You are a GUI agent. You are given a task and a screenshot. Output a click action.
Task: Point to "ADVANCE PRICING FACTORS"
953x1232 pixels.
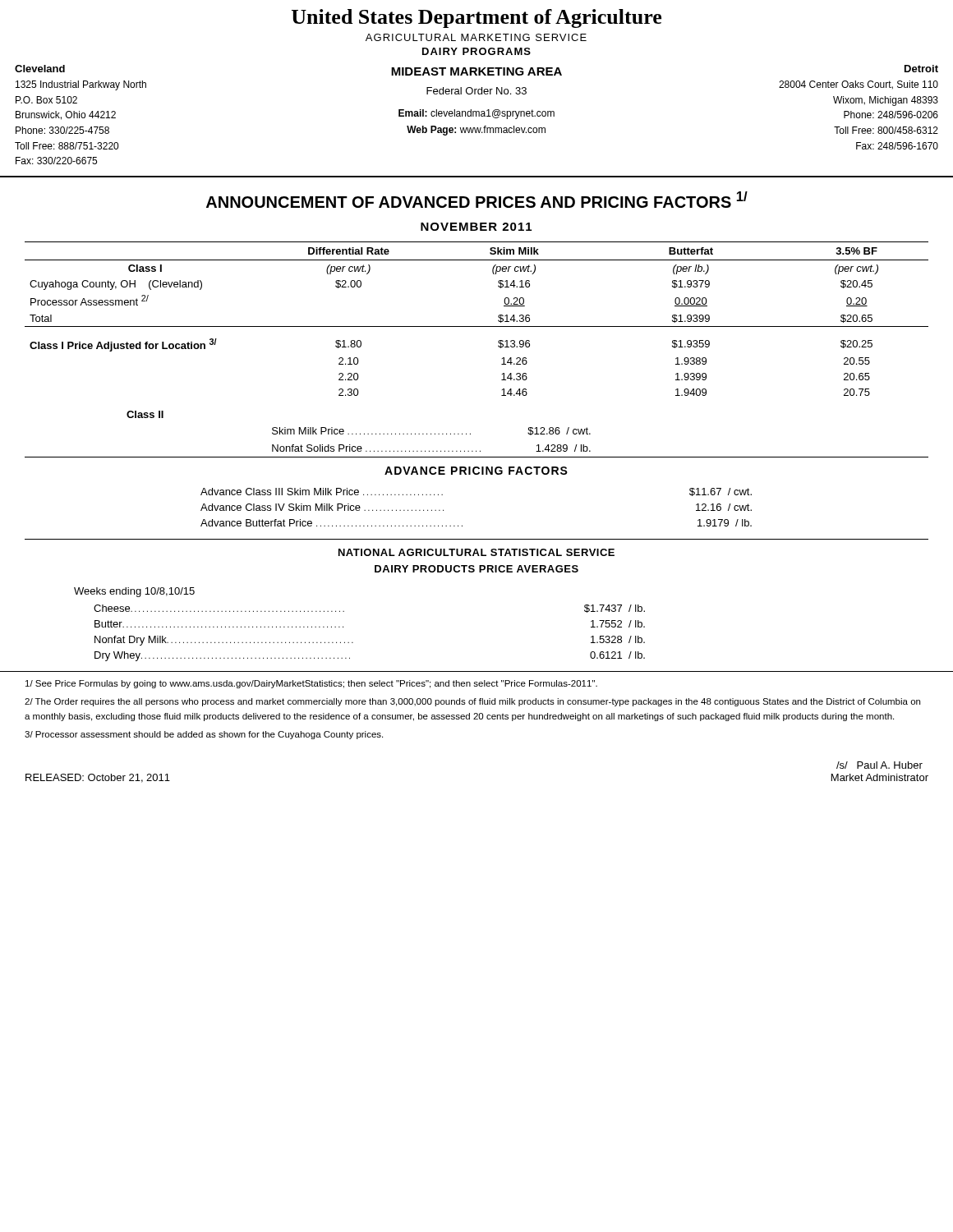(476, 471)
